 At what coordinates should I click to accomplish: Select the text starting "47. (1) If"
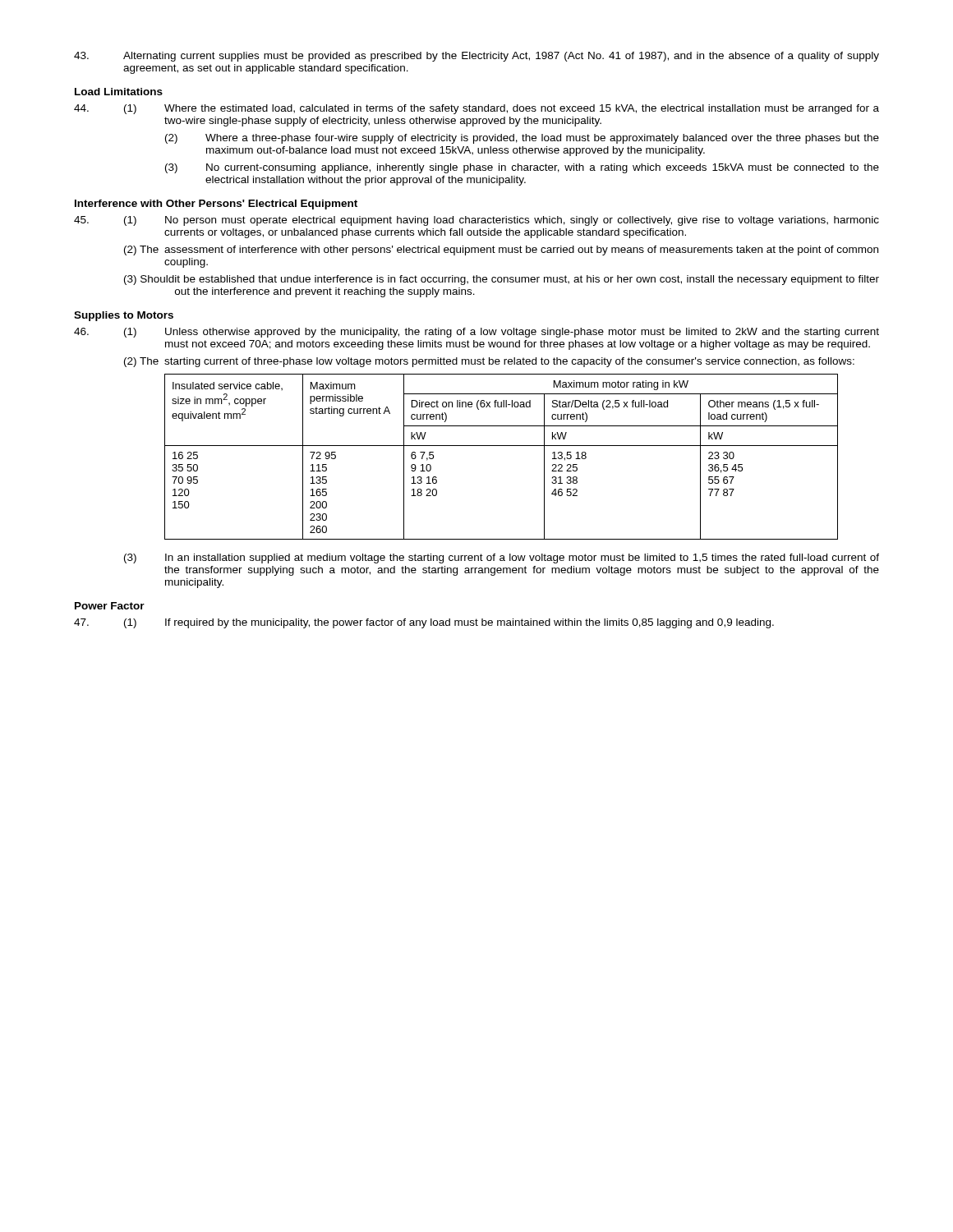point(476,622)
